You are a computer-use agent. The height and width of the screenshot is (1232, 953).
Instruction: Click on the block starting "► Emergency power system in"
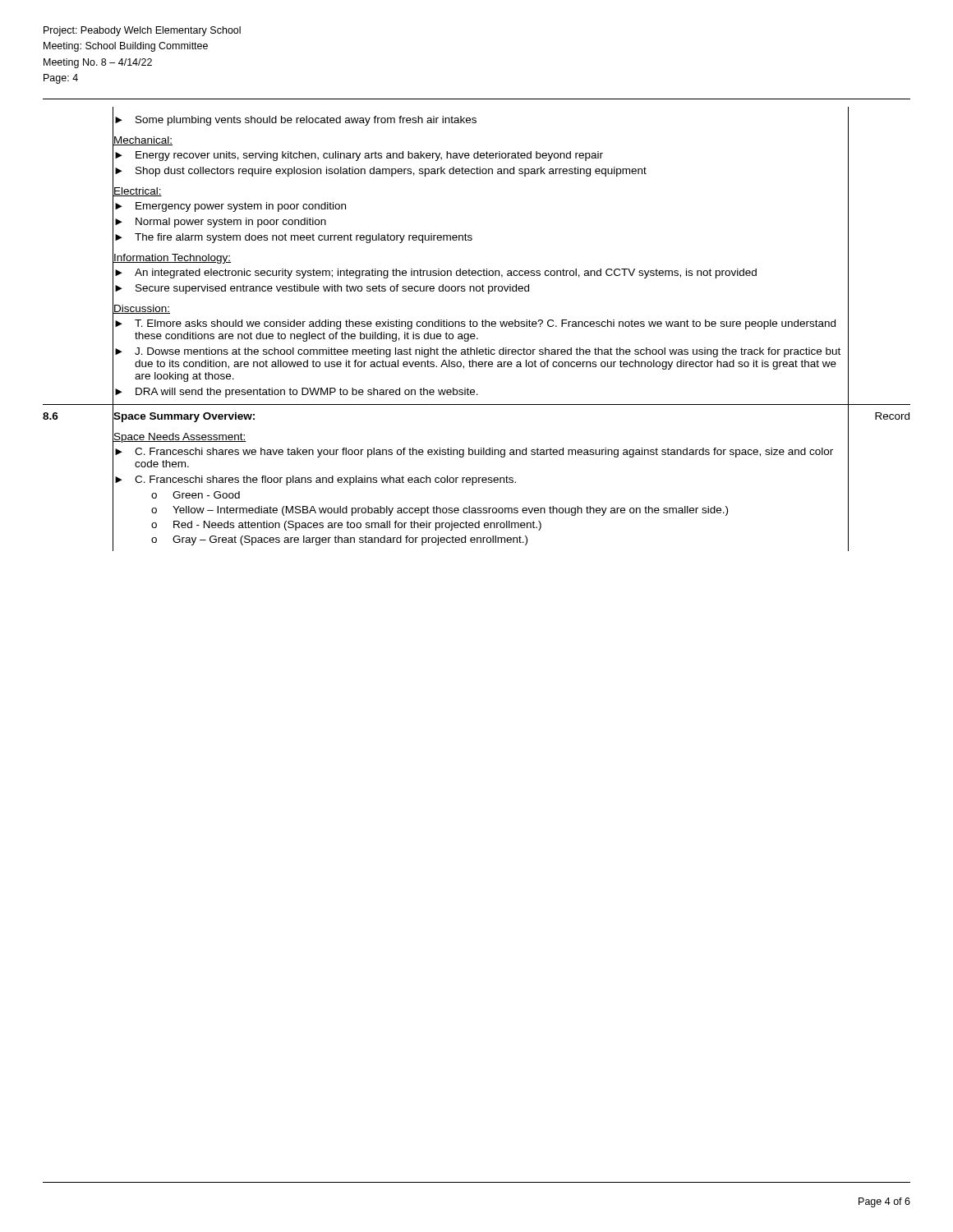[x=230, y=206]
